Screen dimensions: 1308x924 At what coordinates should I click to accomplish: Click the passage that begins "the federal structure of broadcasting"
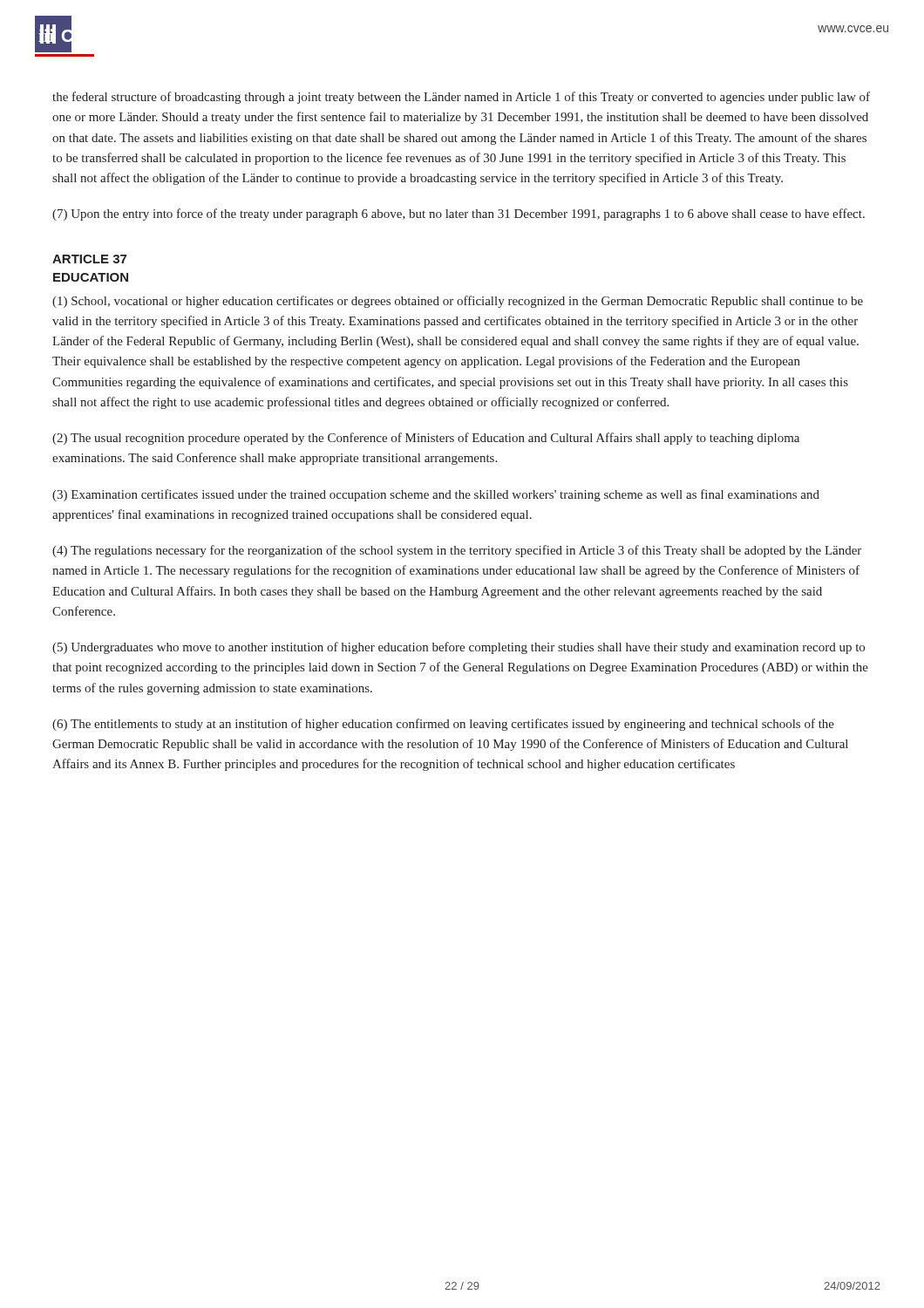coord(461,137)
